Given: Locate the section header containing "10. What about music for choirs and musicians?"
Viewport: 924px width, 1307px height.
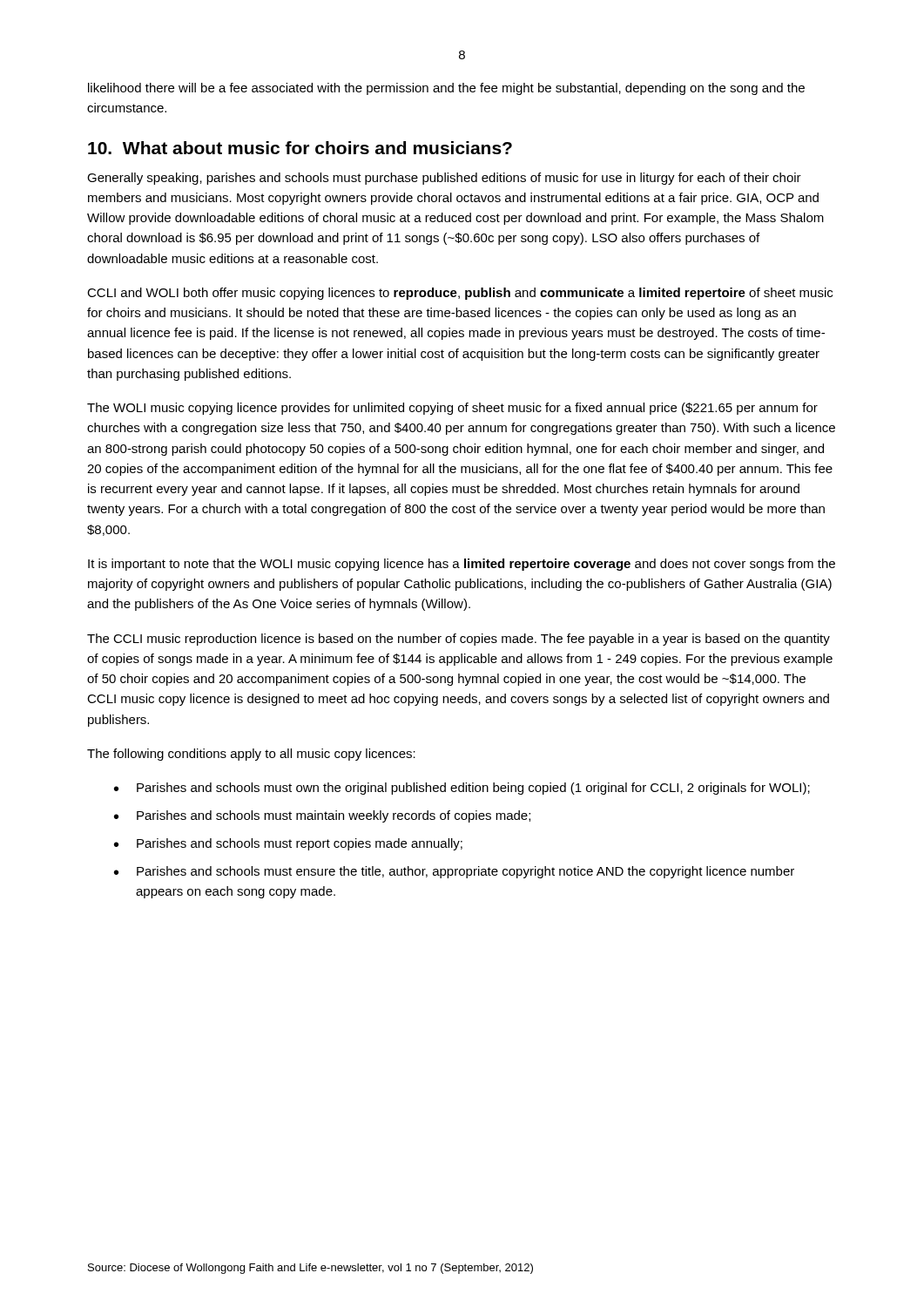Looking at the screenshot, I should 300,147.
